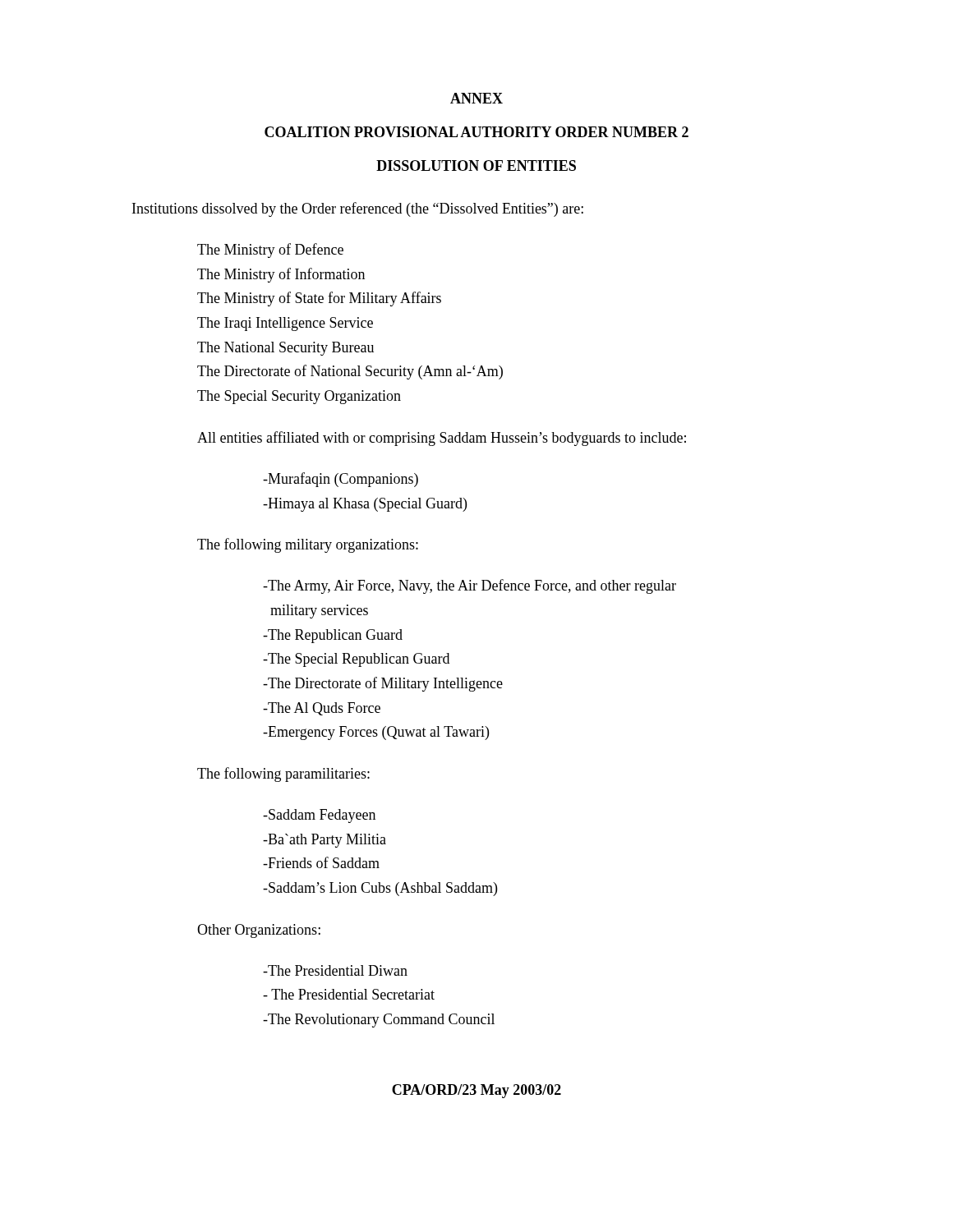Select the list item with the text "-Emergency Forces (Quwat"
The image size is (953, 1232).
point(376,732)
